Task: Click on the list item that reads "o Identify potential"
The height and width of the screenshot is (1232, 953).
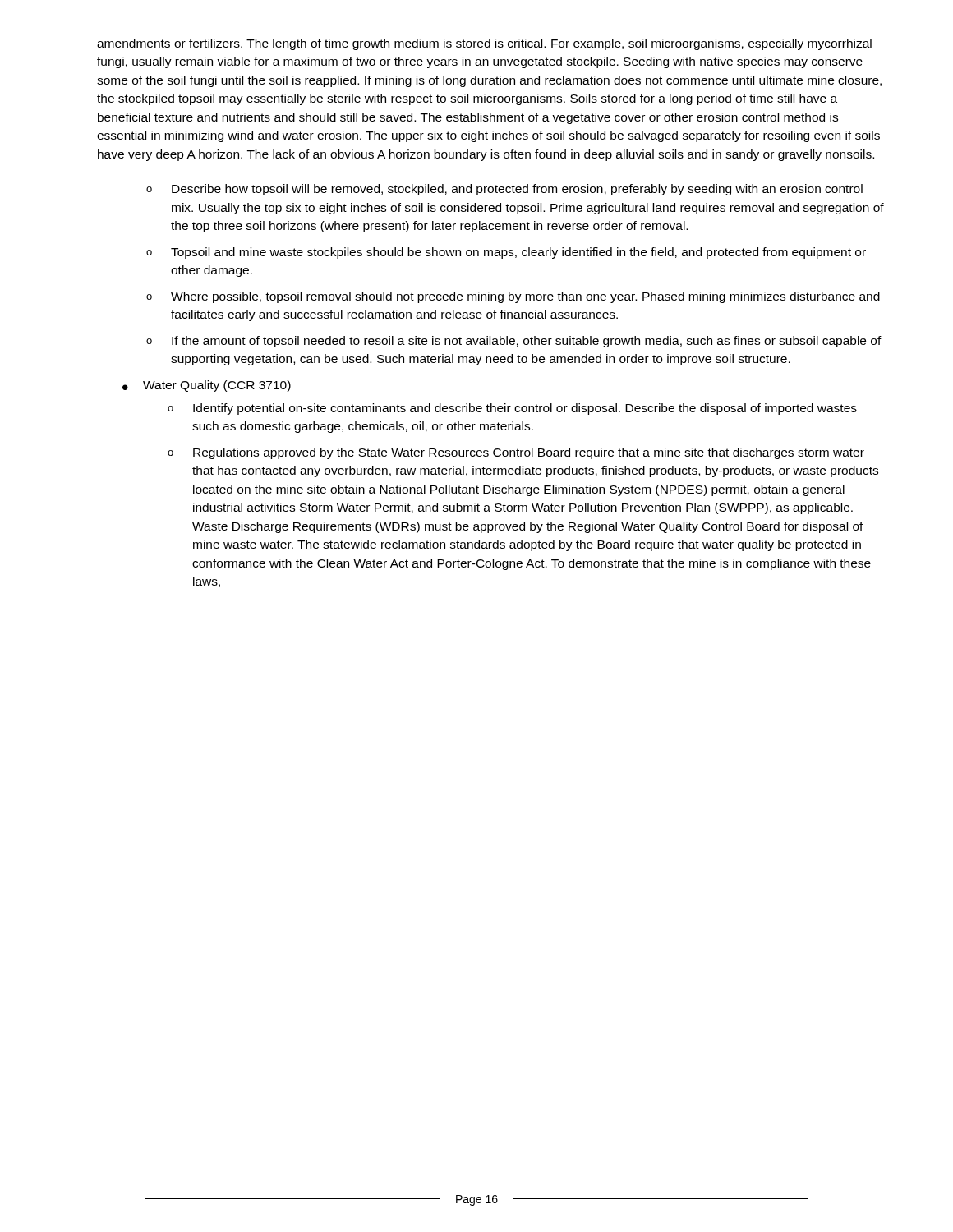Action: pos(527,418)
